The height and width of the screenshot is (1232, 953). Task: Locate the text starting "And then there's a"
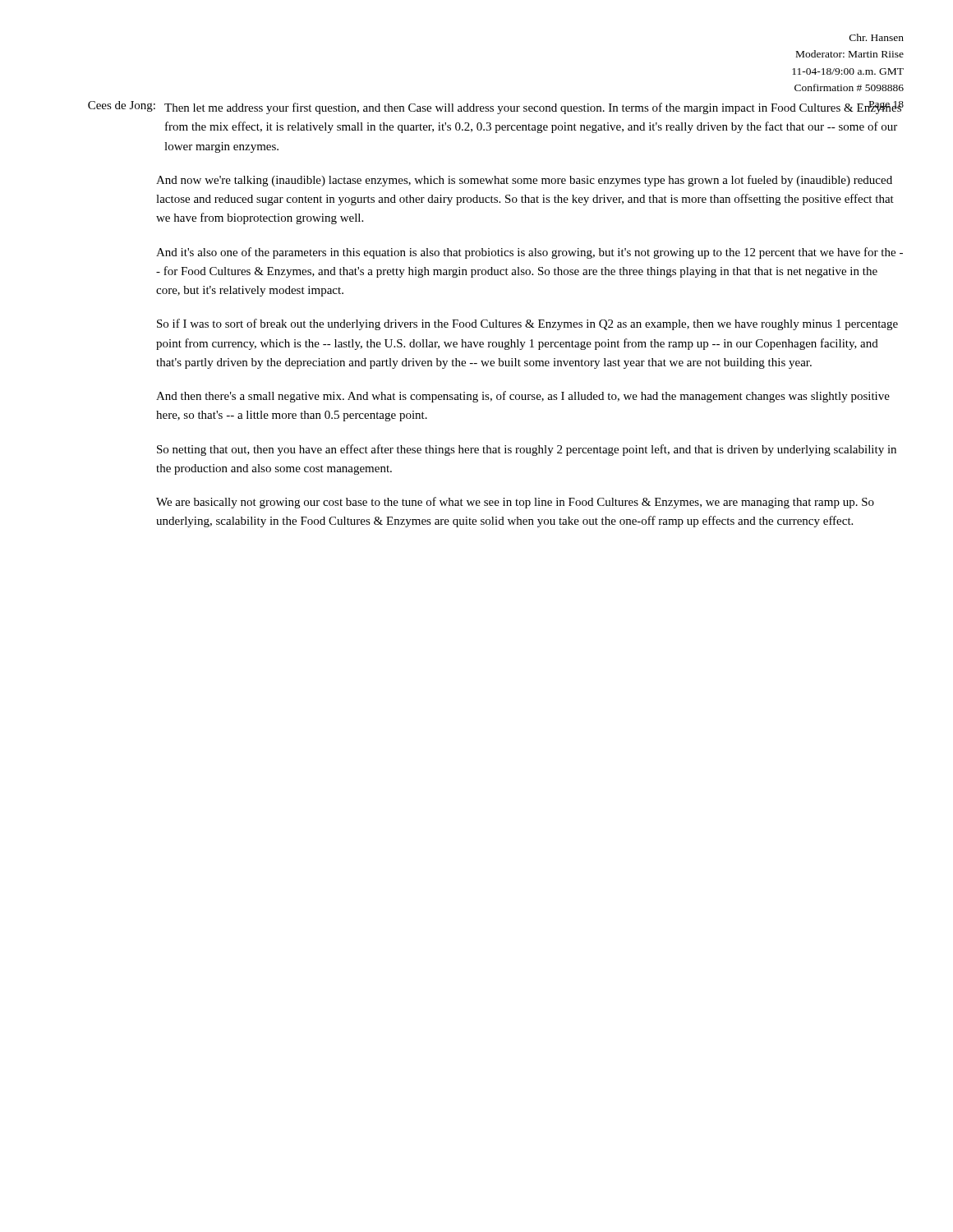[x=530, y=406]
